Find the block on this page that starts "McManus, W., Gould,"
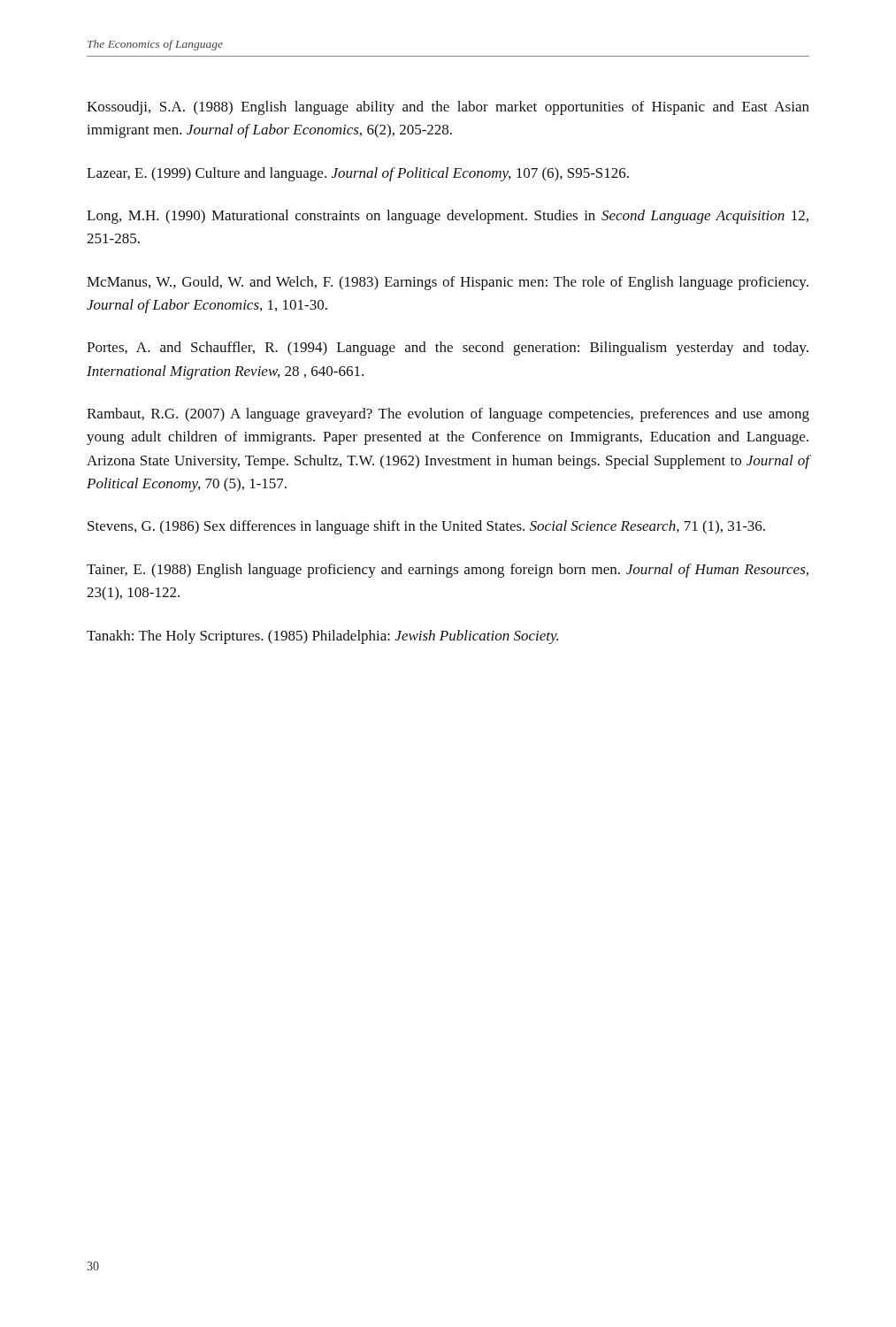Screen dimensions: 1327x896 [x=448, y=293]
